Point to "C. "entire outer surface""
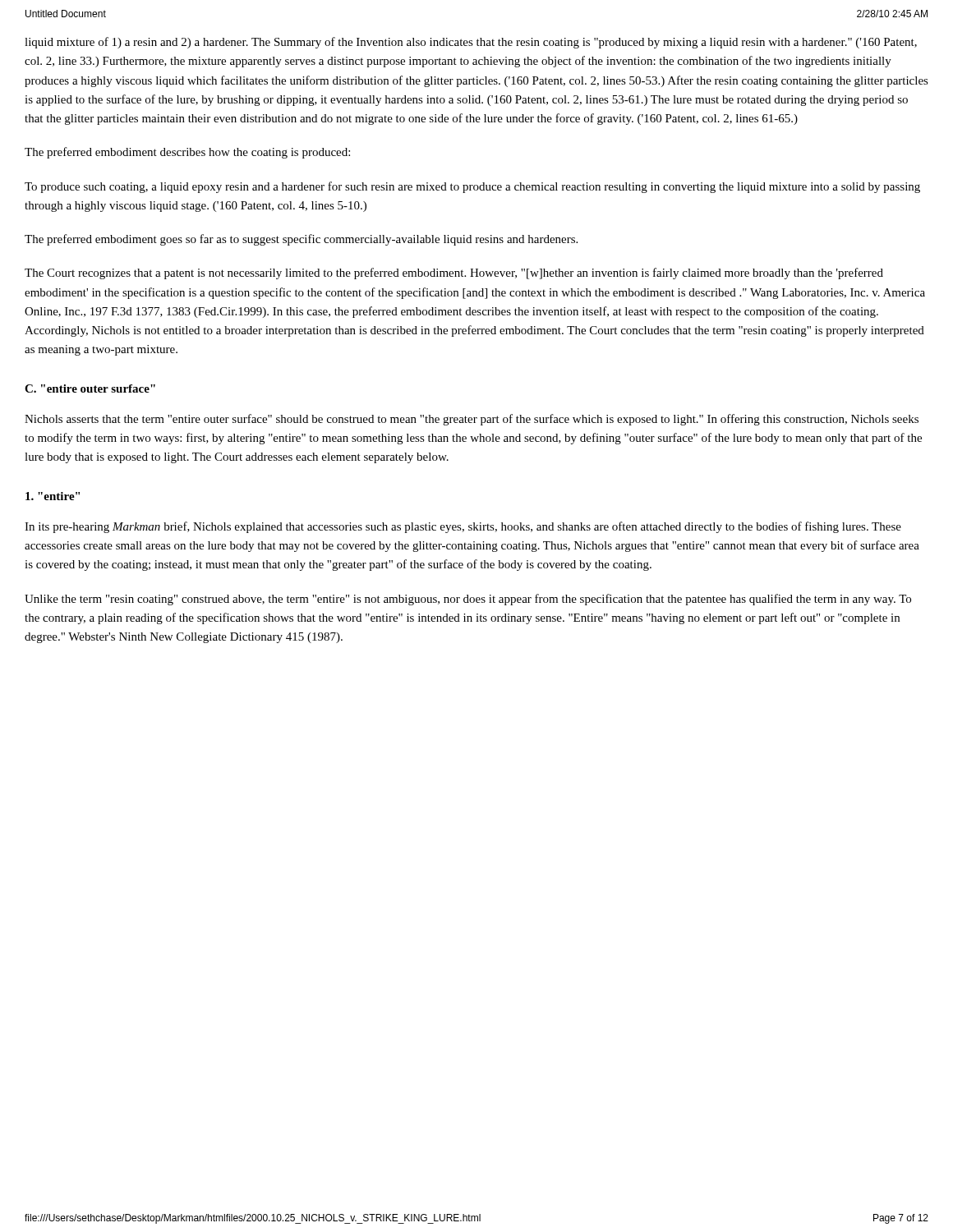The image size is (953, 1232). coord(90,388)
